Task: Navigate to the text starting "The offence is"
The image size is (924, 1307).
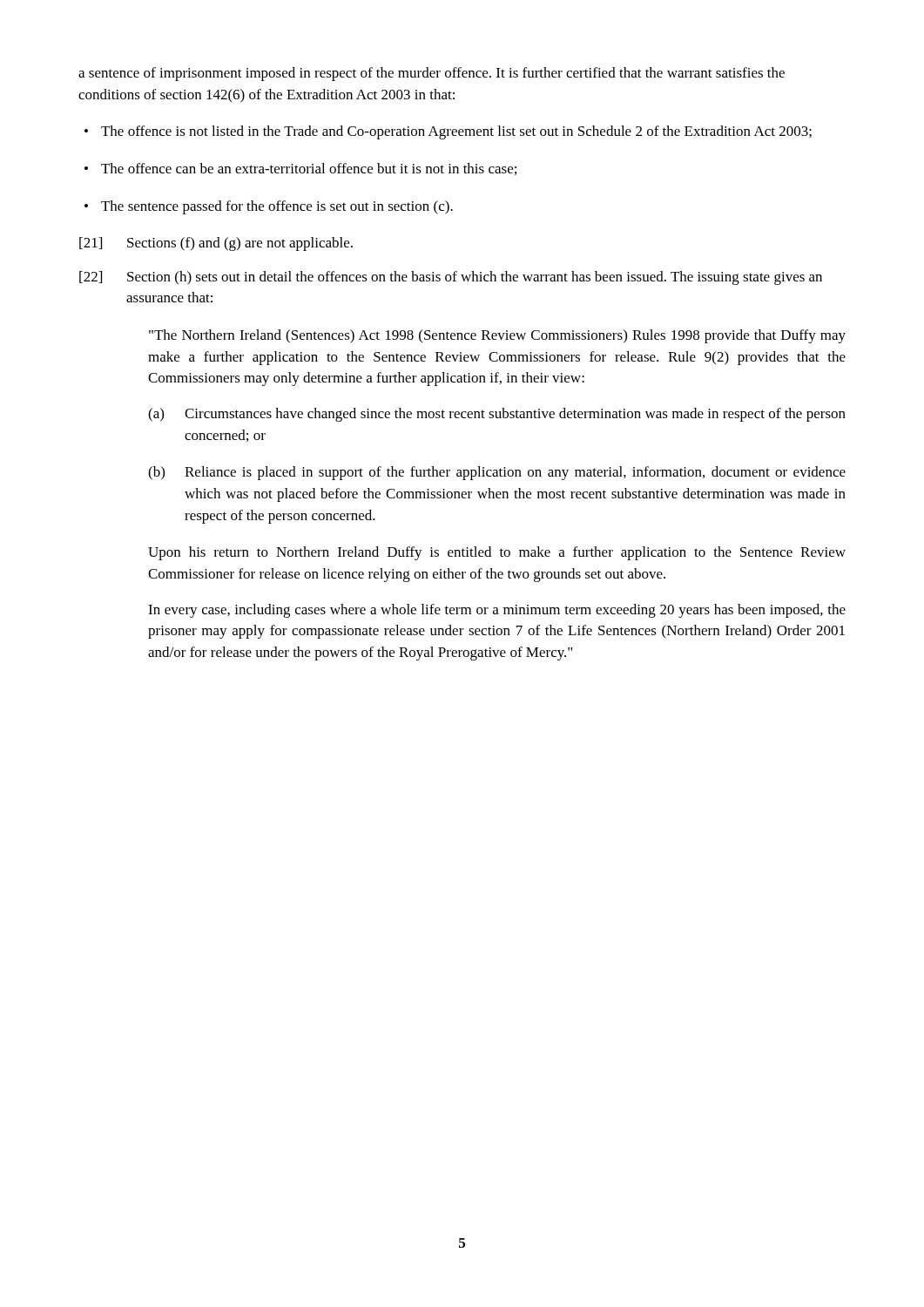Action: 457,131
